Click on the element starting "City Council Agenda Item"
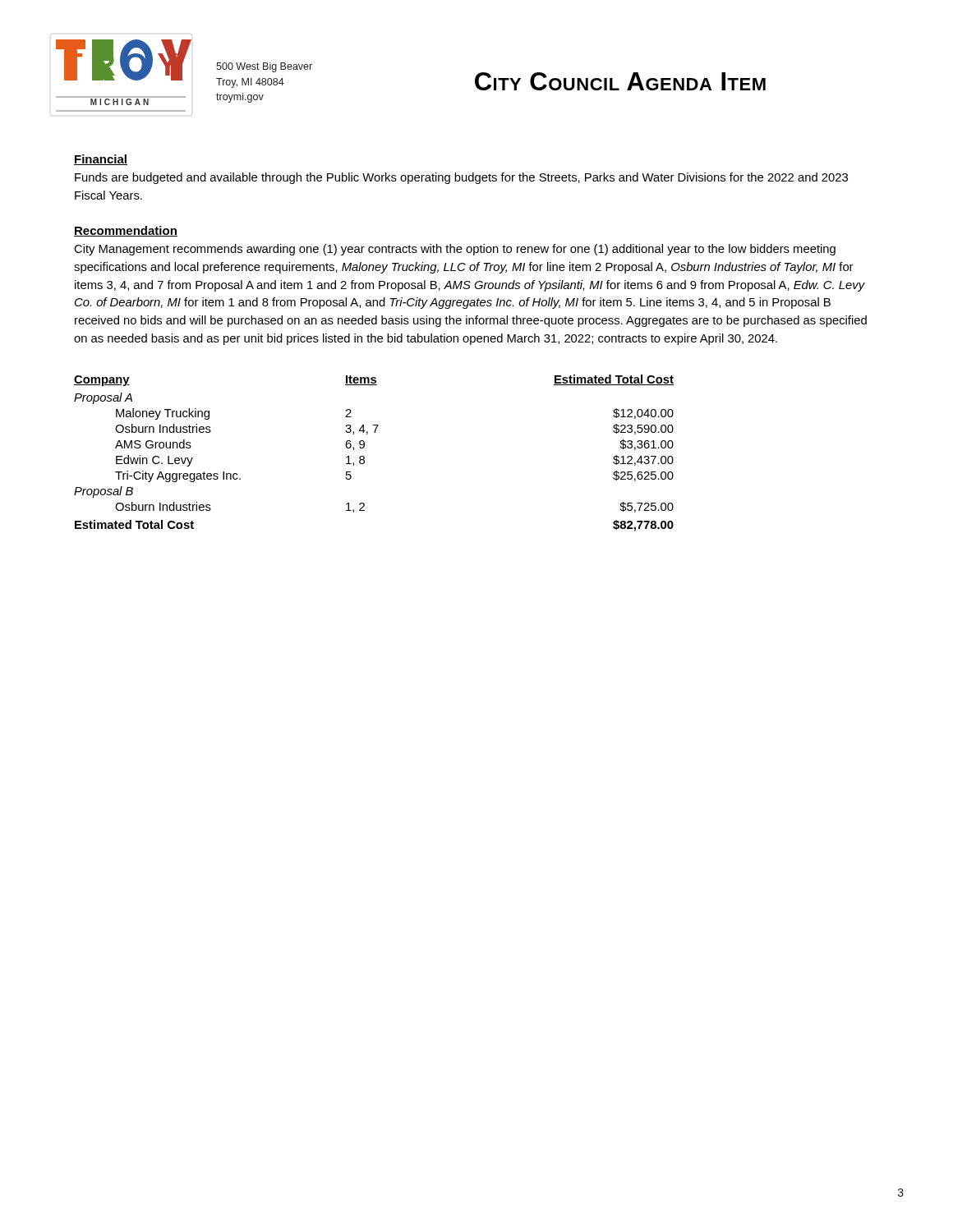Viewport: 953px width, 1232px height. pos(620,82)
